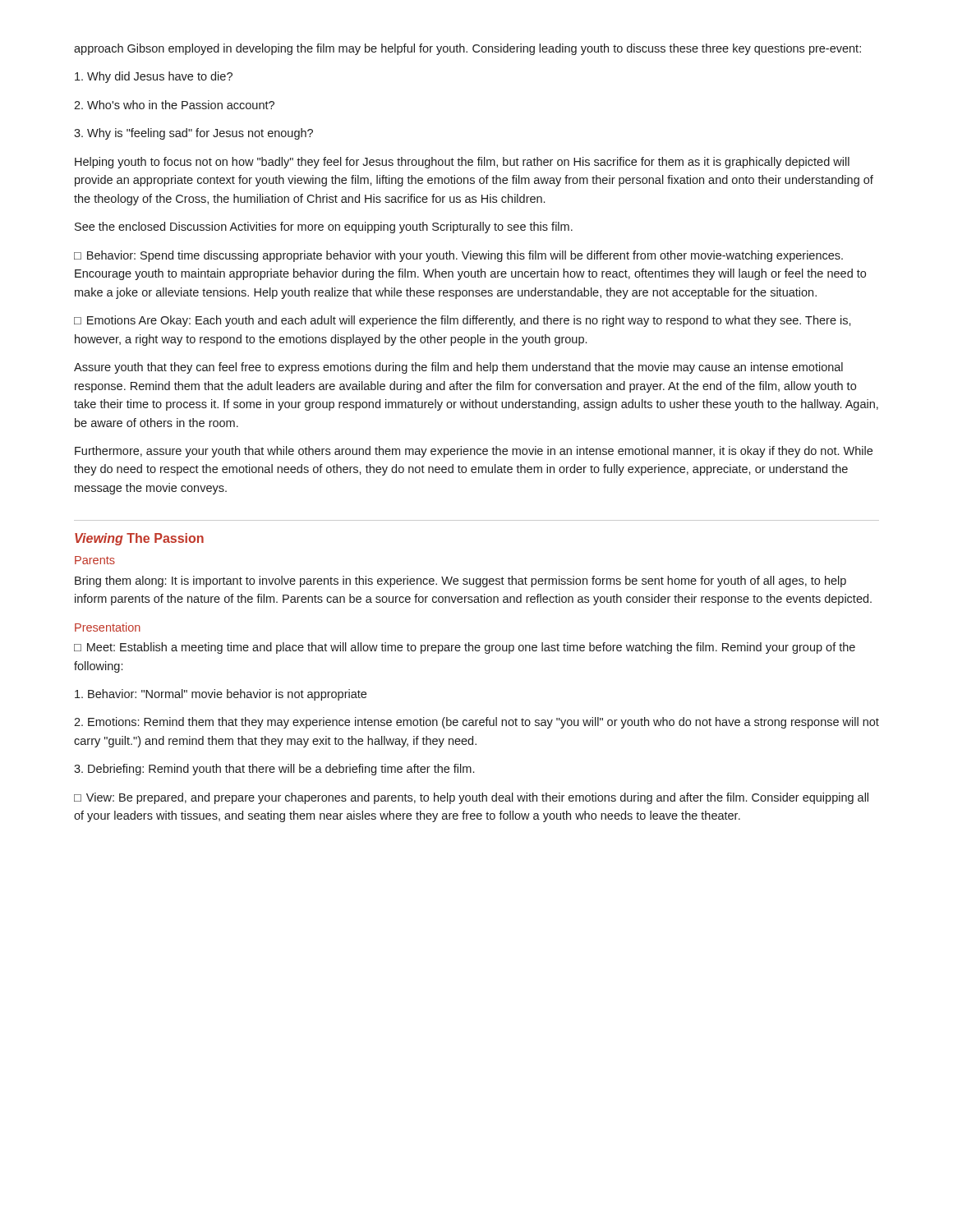Select the text block with the text "Bring them along:"

pos(476,590)
